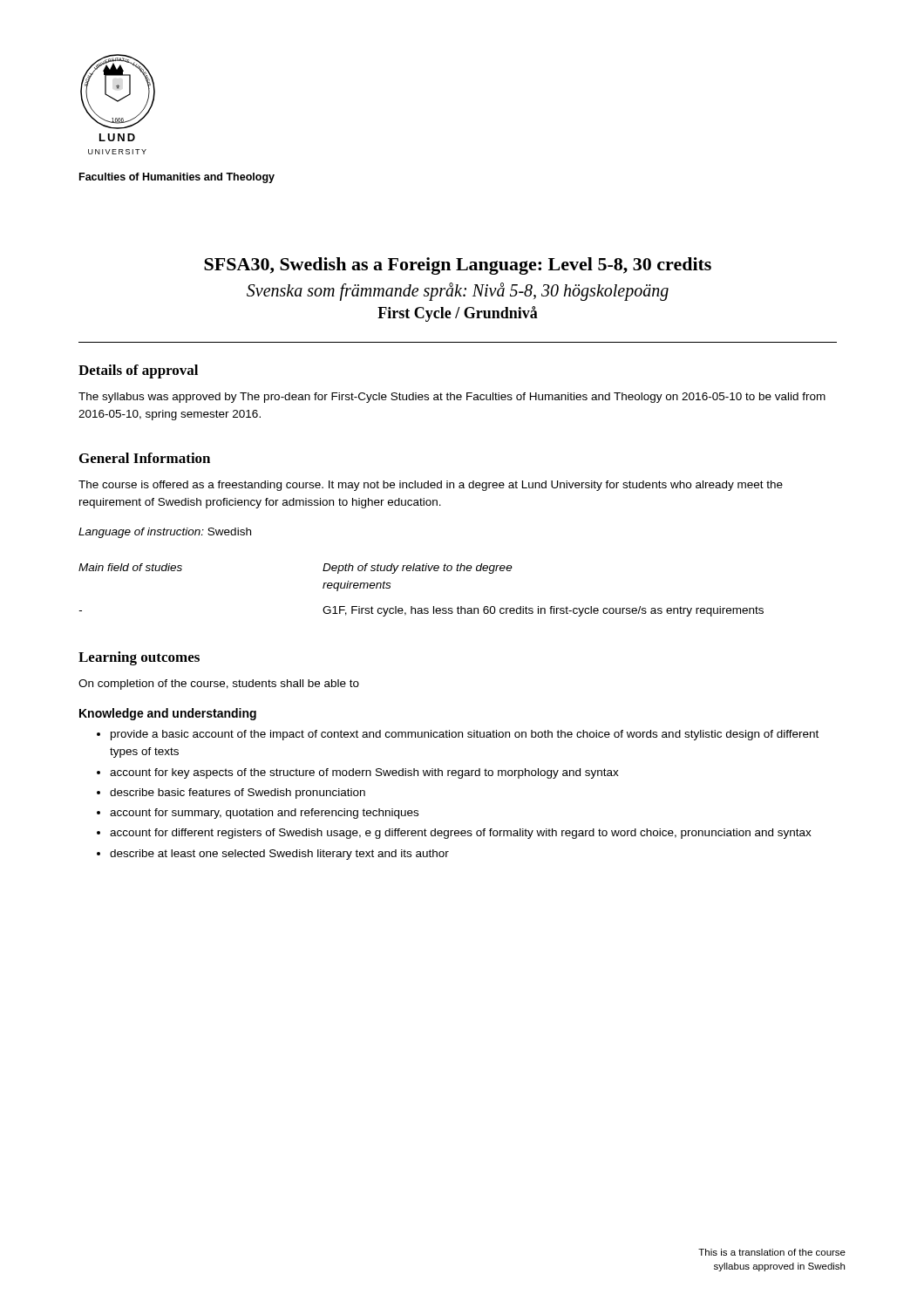924x1308 pixels.
Task: Click the passage that begins "Faculties of Humanities and"
Action: (177, 177)
